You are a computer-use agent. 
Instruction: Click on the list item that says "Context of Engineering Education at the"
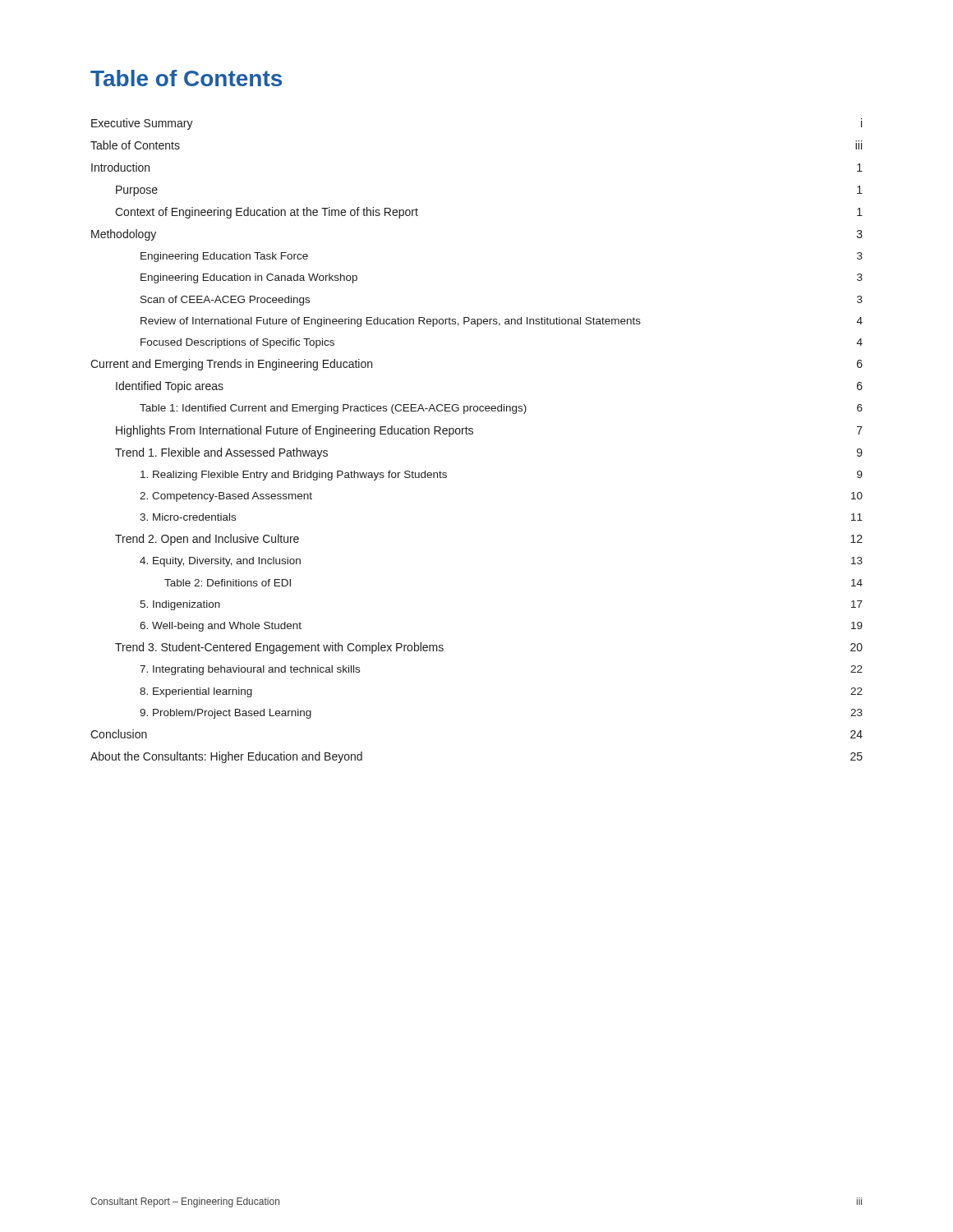click(267, 212)
